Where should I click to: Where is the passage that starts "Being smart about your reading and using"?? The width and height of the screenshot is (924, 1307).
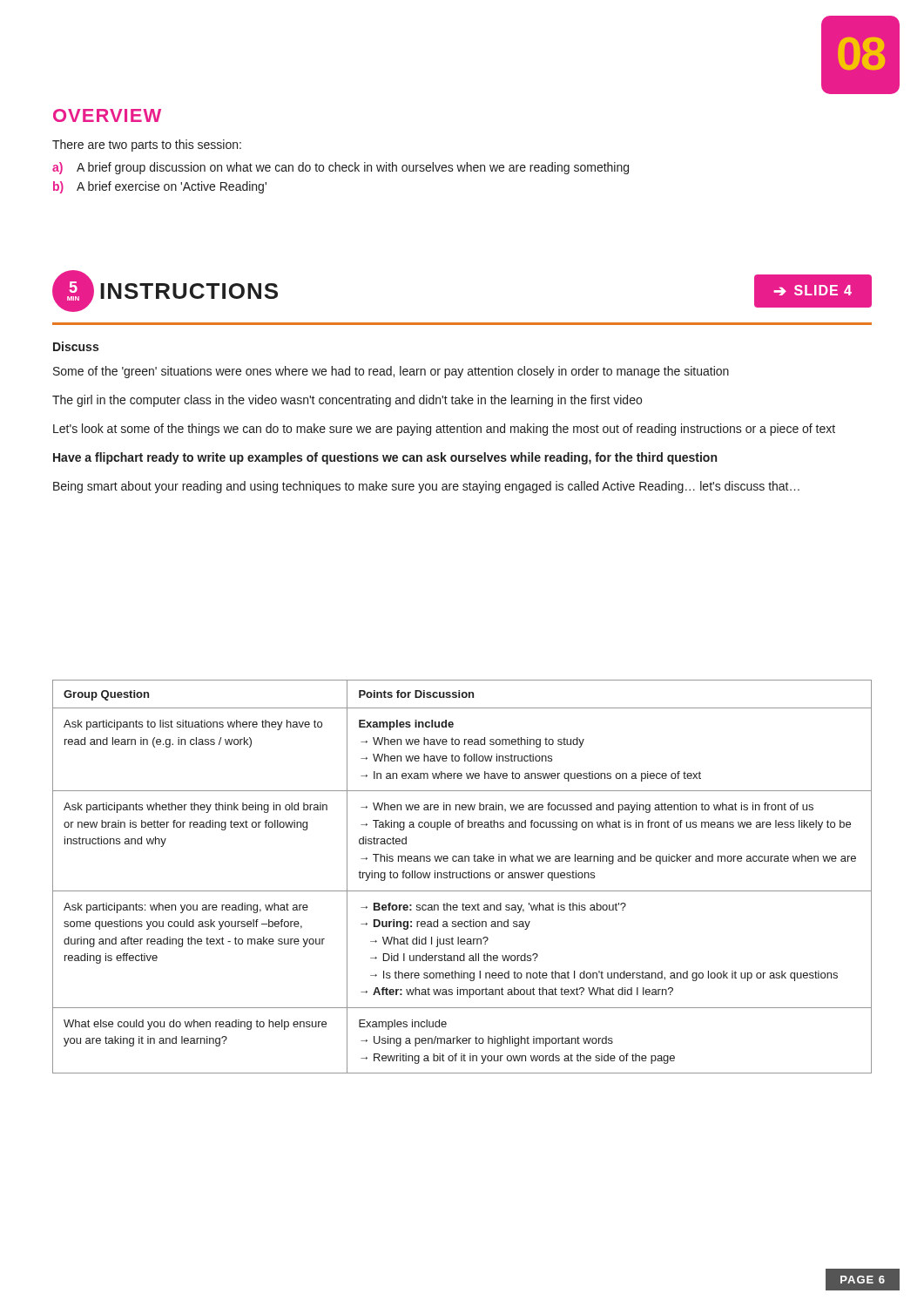coord(427,486)
